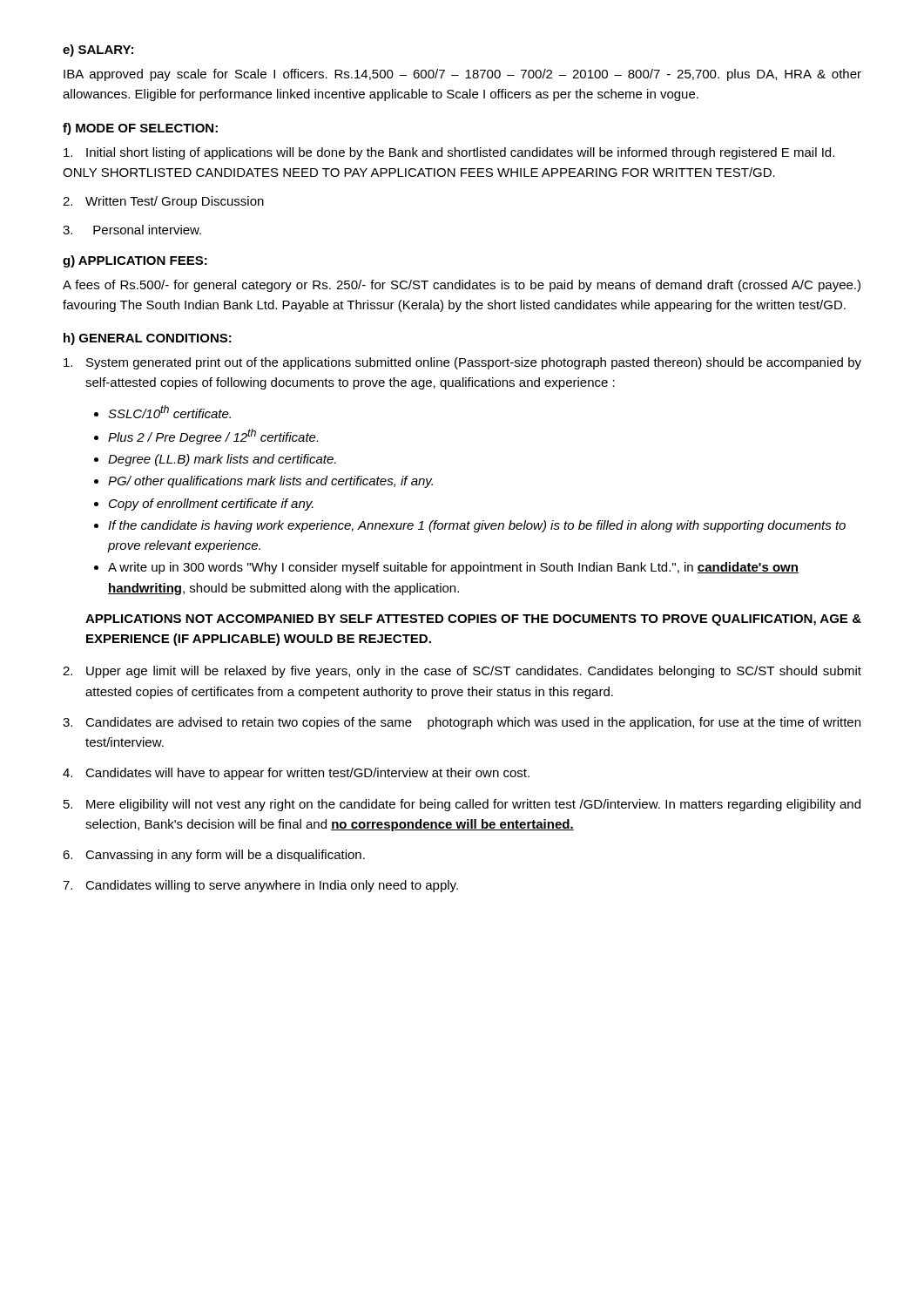Find "h) GENERAL CONDITIONS:" on this page
The height and width of the screenshot is (1307, 924).
point(148,338)
